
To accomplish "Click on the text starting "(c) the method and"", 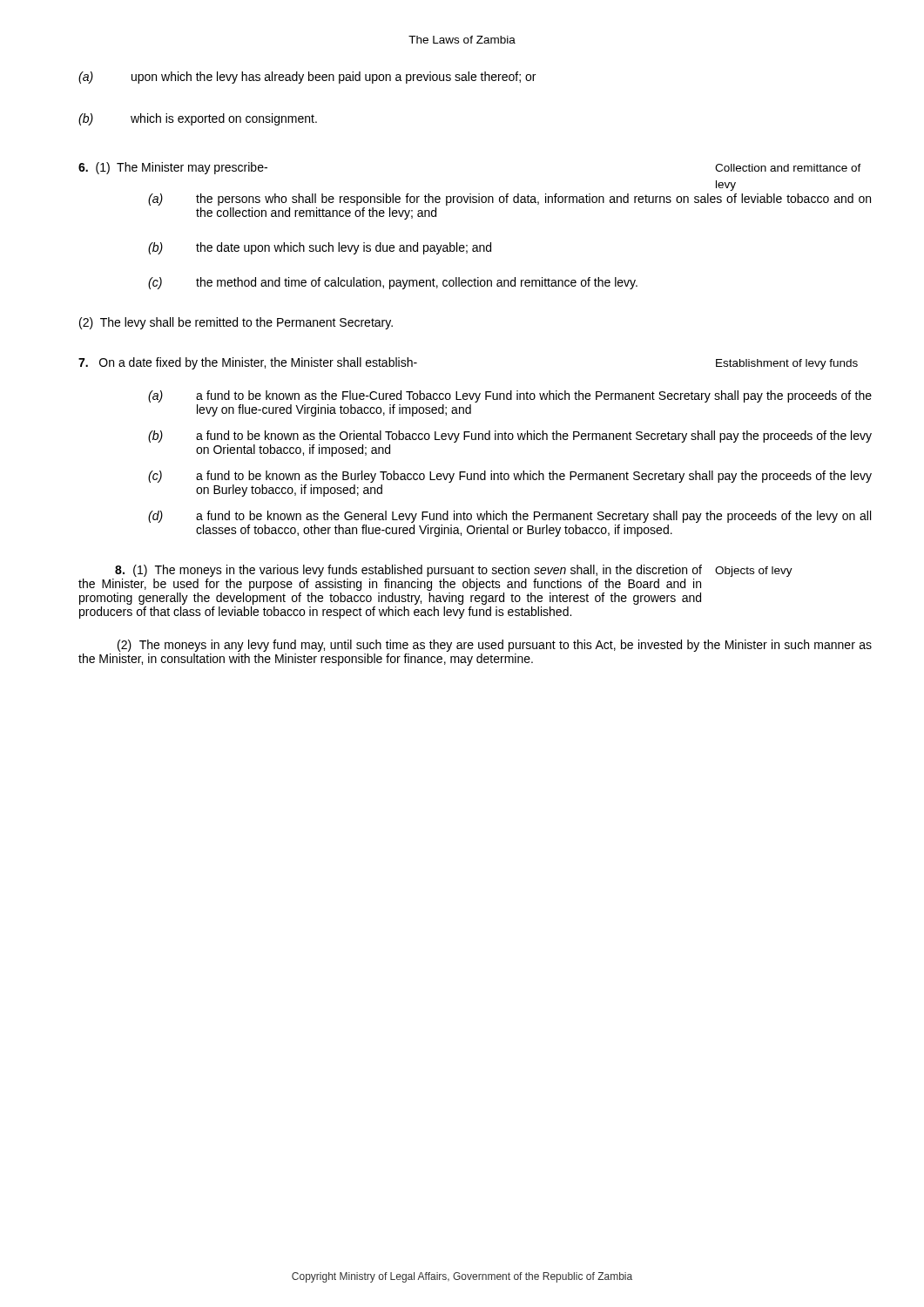I will tap(510, 282).
